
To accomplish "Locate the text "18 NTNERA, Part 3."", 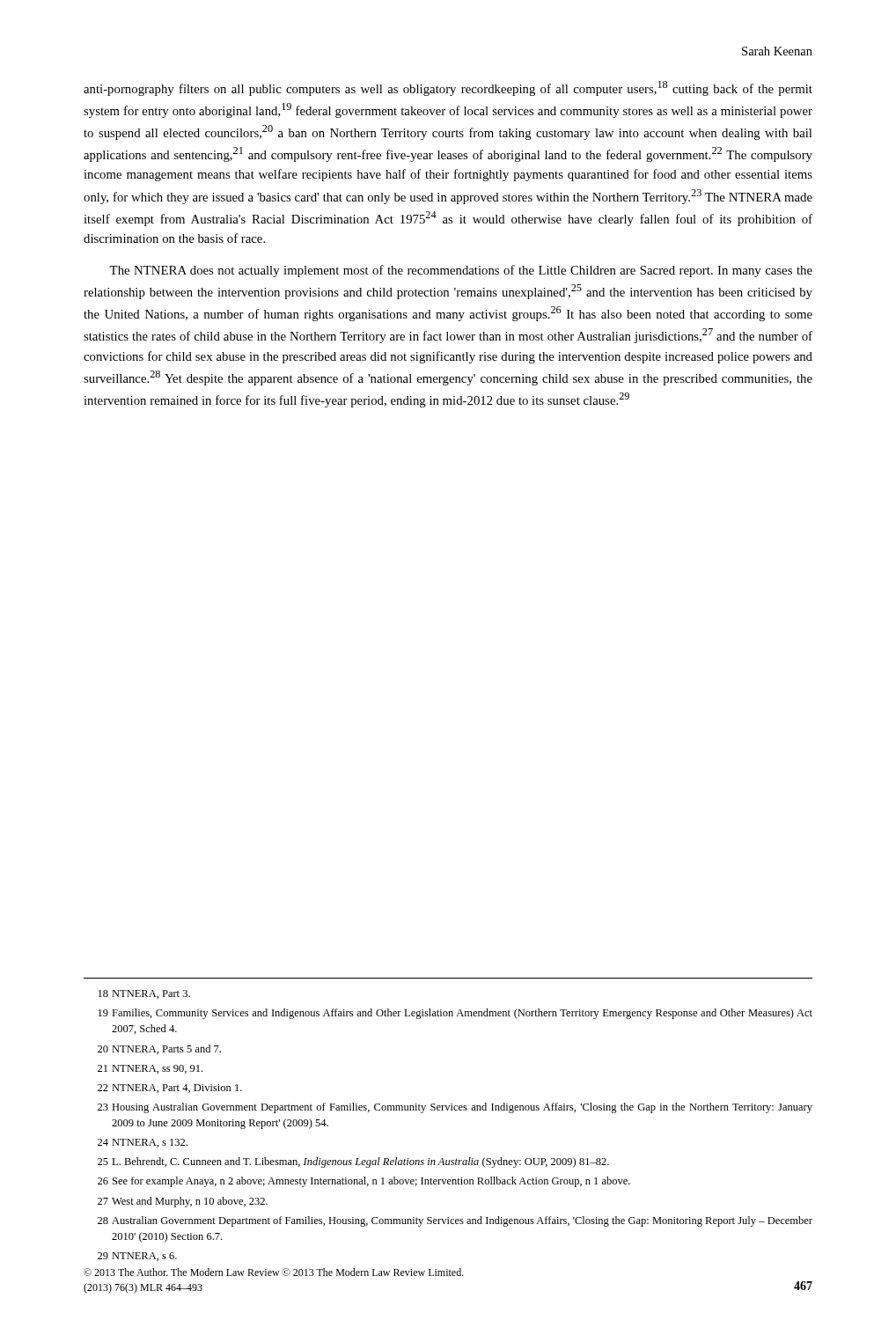I will click(144, 994).
